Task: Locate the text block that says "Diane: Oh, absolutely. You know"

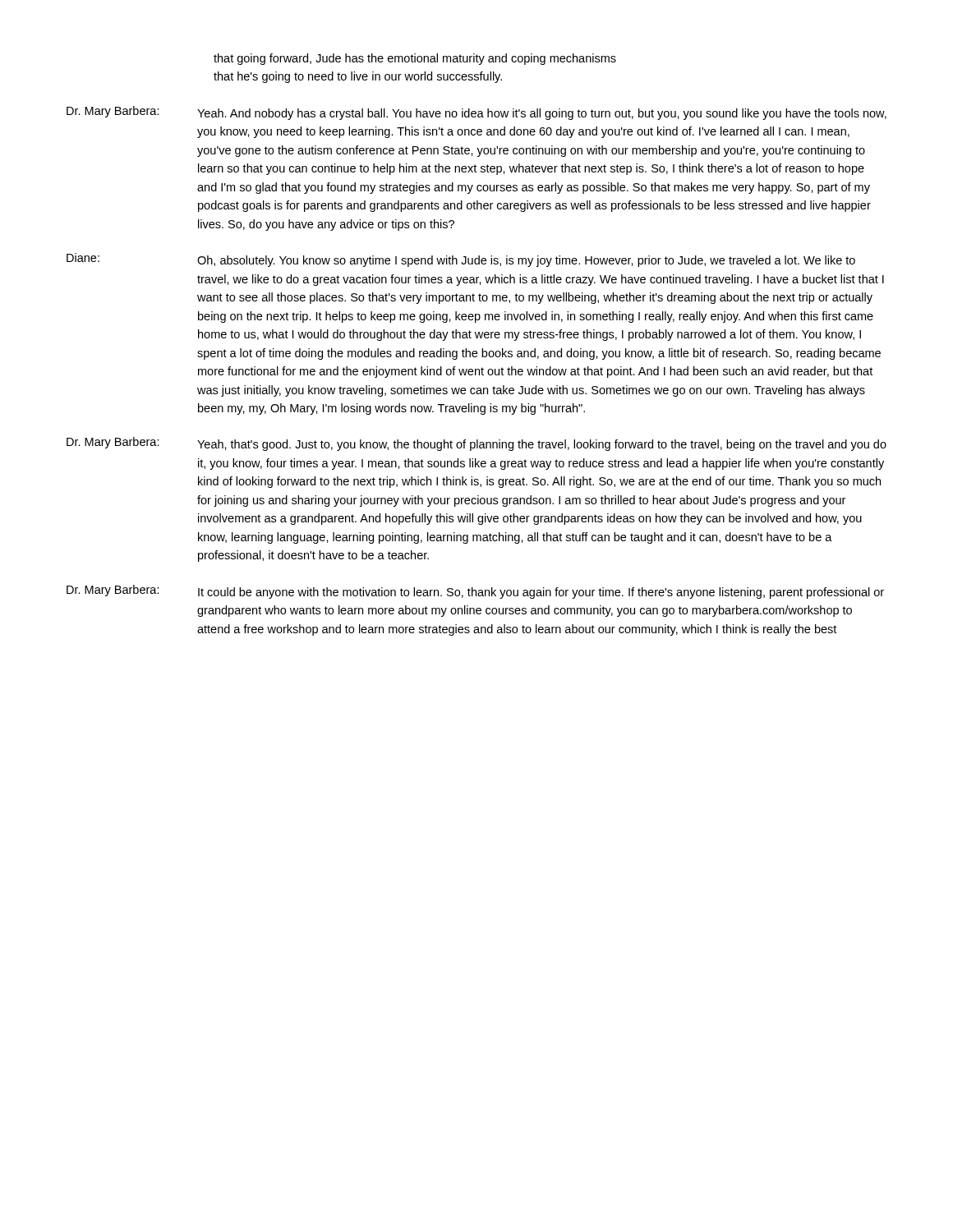Action: [x=476, y=335]
